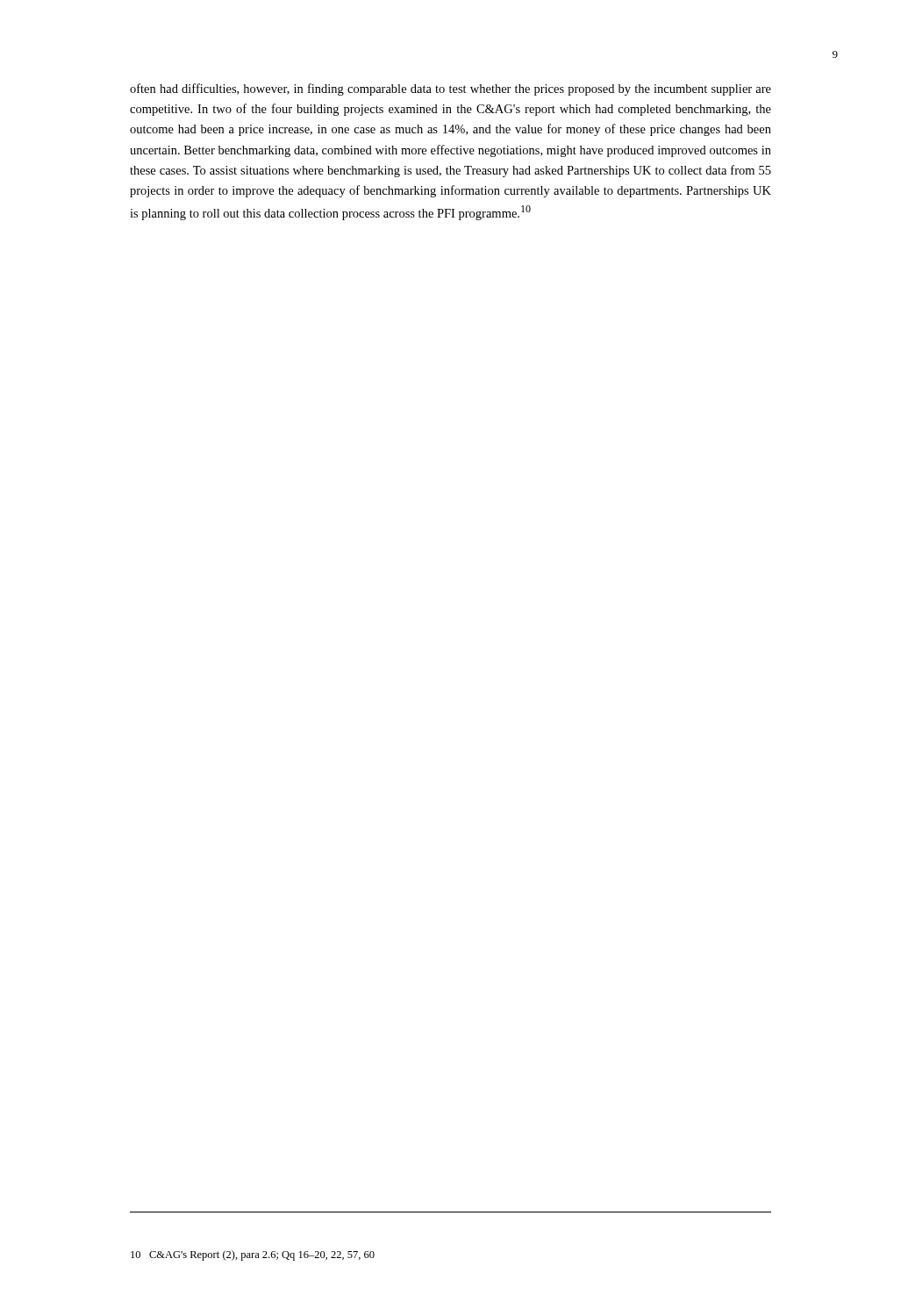This screenshot has width=901, height=1316.
Task: Click on the element starting "10 C&AG's Report (2), para 2.6; Qq 16–20,"
Action: (x=252, y=1255)
